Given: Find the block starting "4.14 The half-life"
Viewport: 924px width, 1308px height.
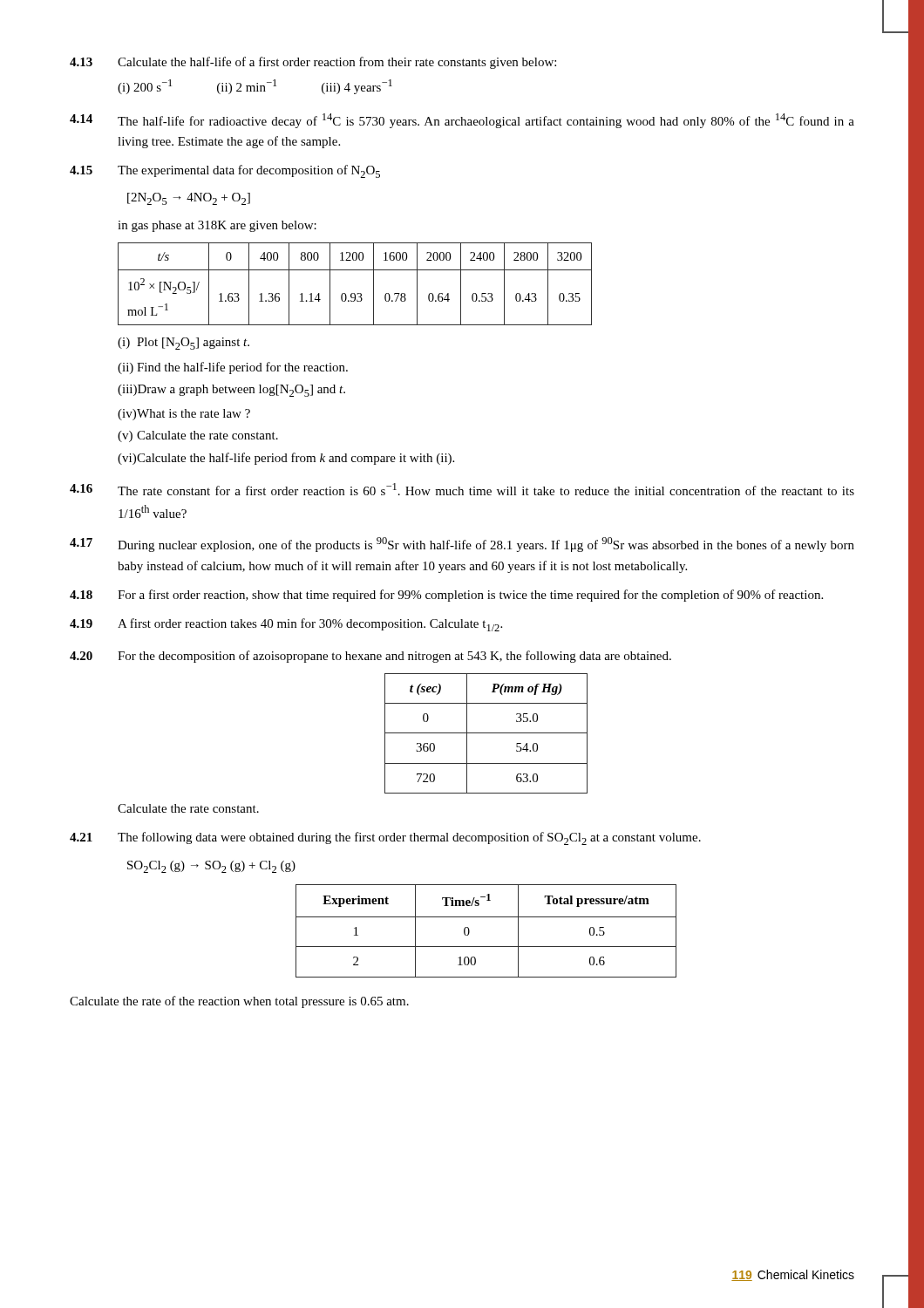Looking at the screenshot, I should pyautogui.click(x=462, y=130).
